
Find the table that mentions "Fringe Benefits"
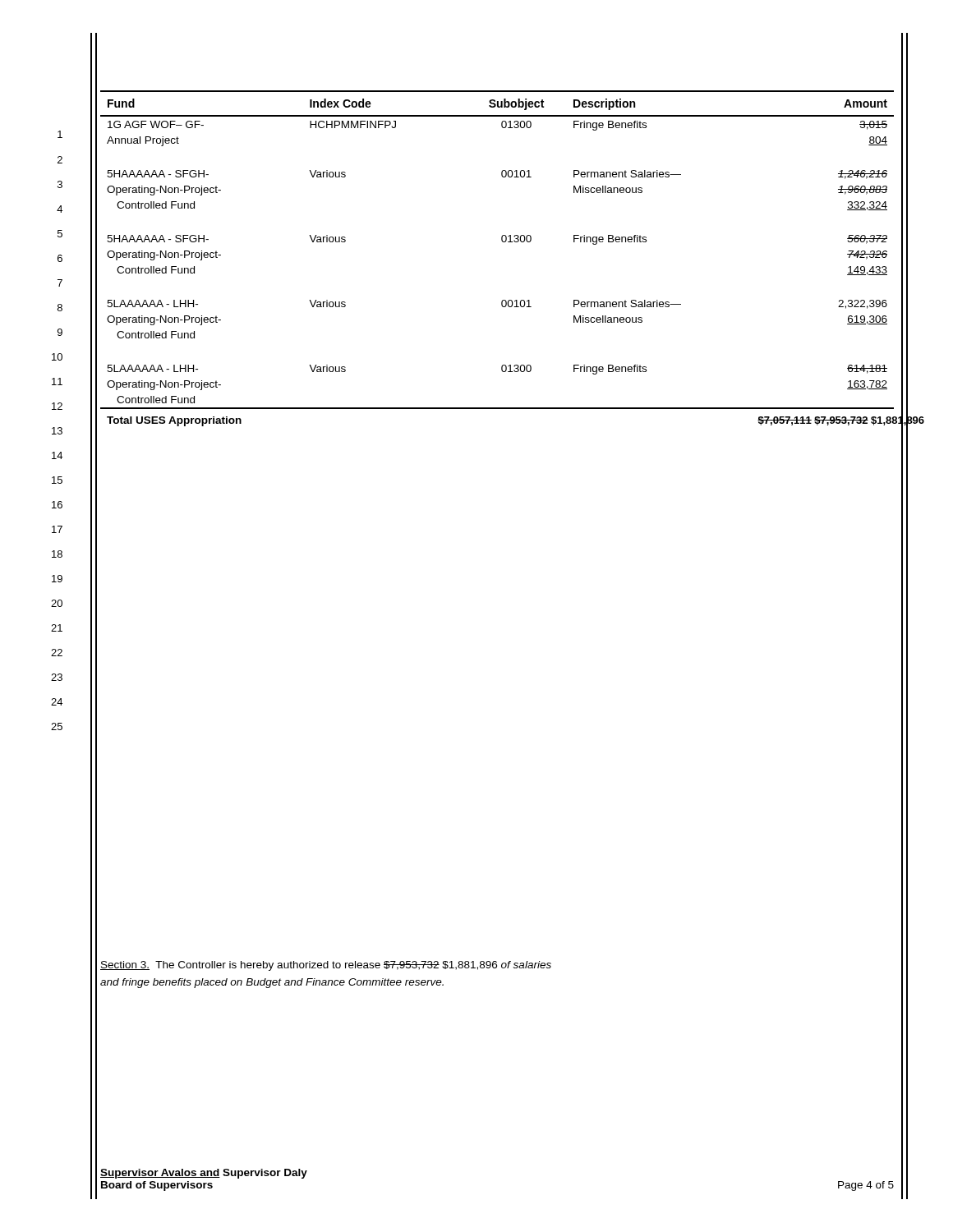[497, 259]
